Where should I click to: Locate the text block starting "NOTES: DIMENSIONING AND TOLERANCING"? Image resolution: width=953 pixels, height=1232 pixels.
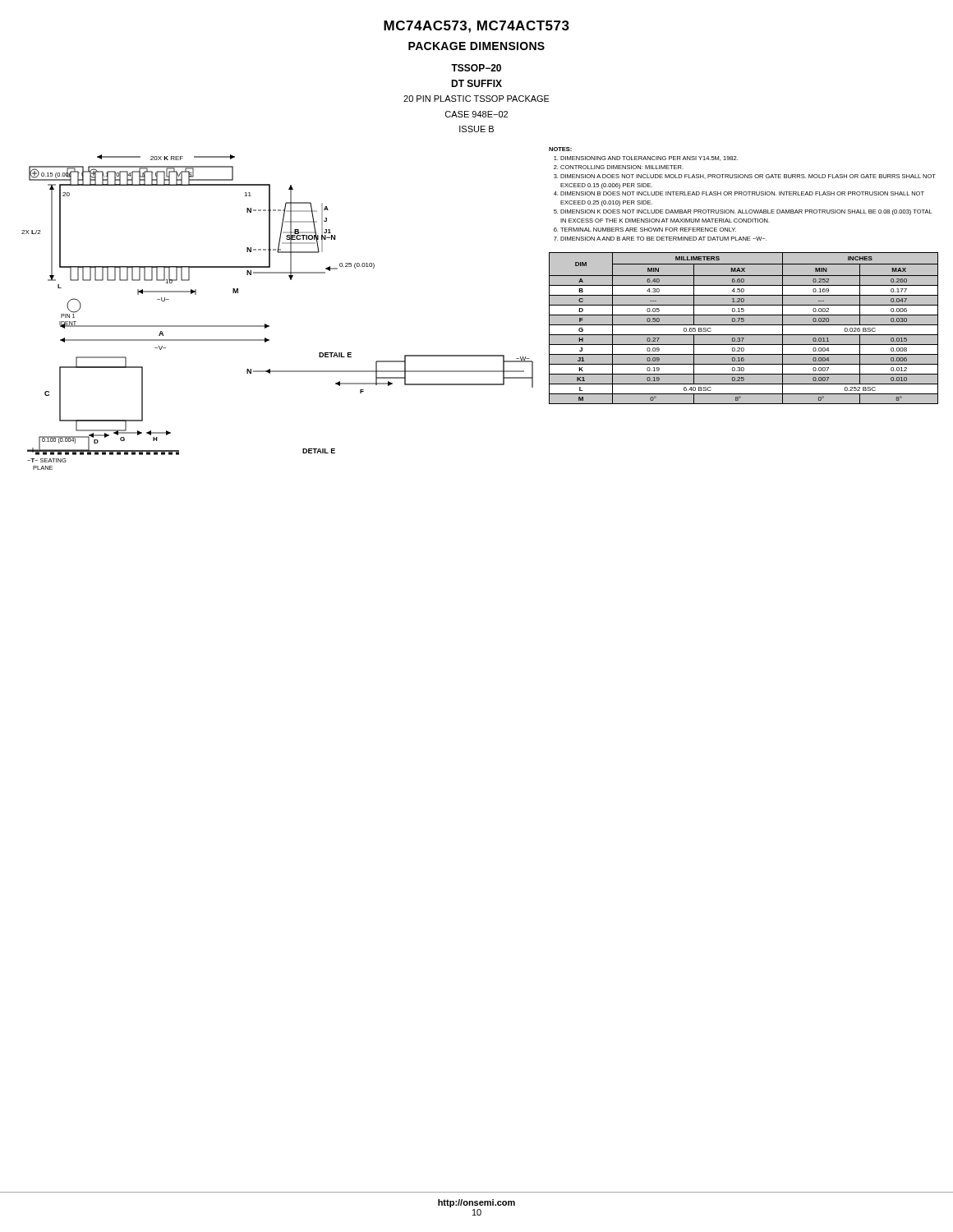click(744, 195)
